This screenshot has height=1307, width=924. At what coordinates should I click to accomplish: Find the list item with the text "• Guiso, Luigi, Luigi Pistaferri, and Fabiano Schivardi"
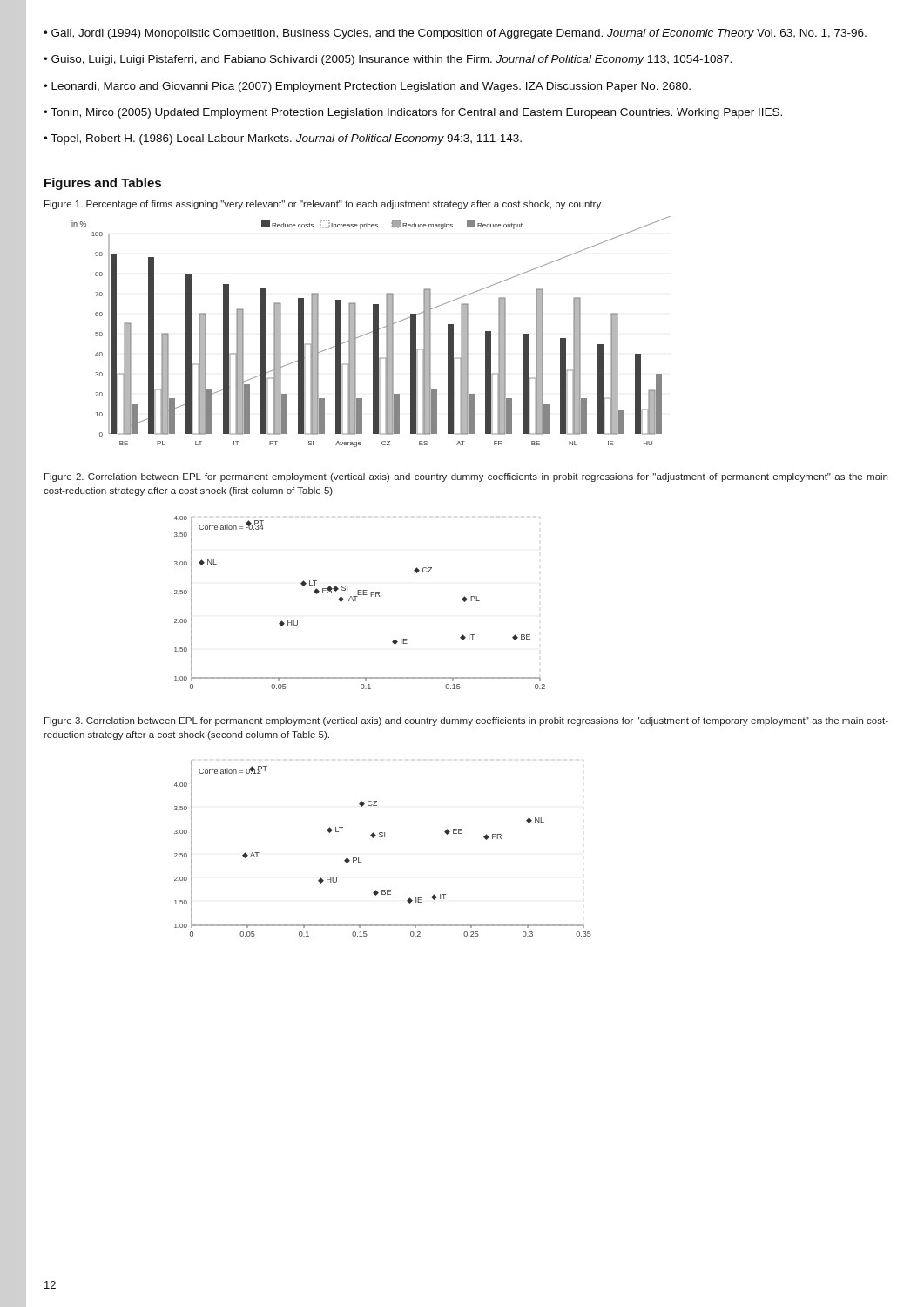pos(388,59)
